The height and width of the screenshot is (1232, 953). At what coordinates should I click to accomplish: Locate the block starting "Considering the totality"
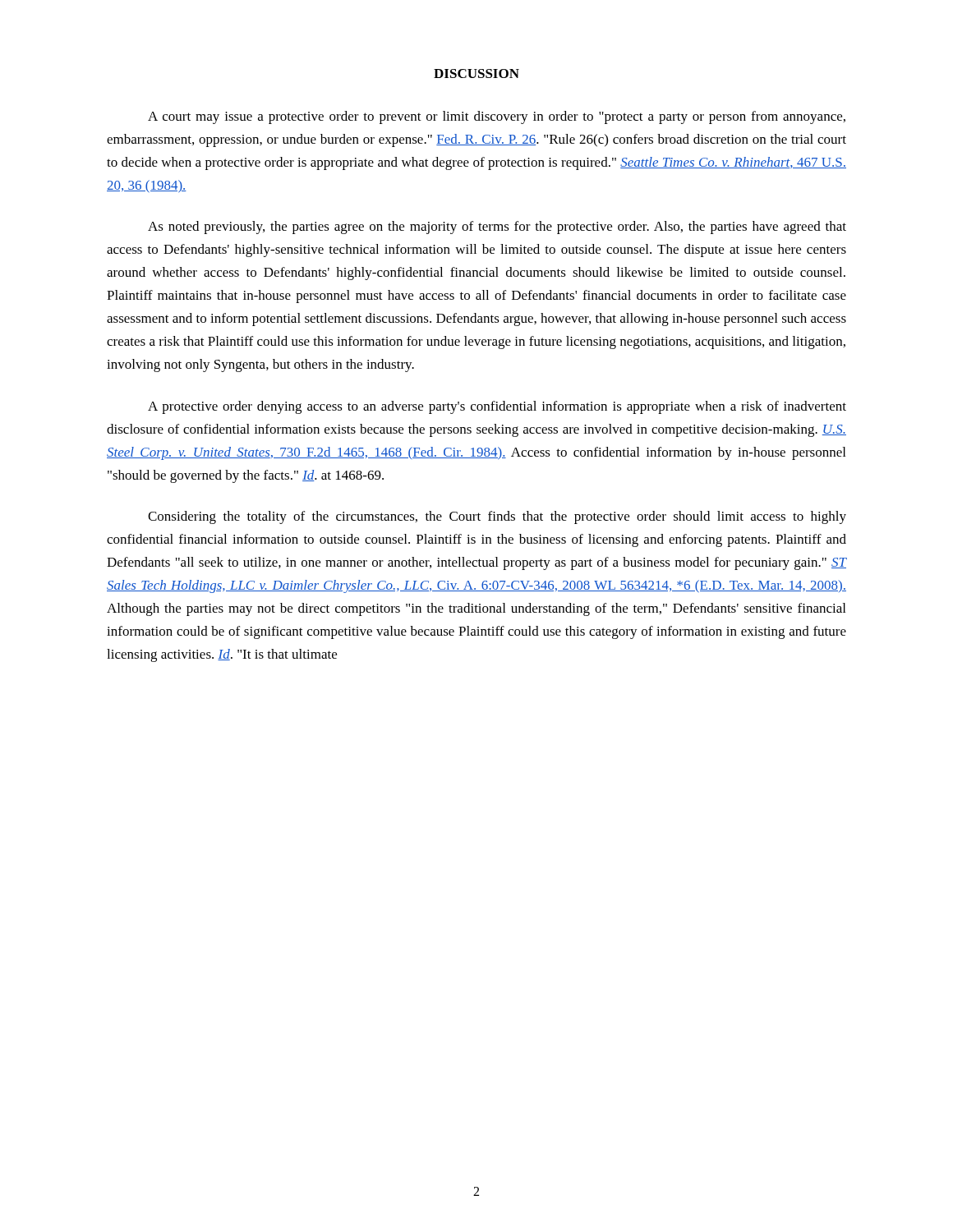(476, 585)
